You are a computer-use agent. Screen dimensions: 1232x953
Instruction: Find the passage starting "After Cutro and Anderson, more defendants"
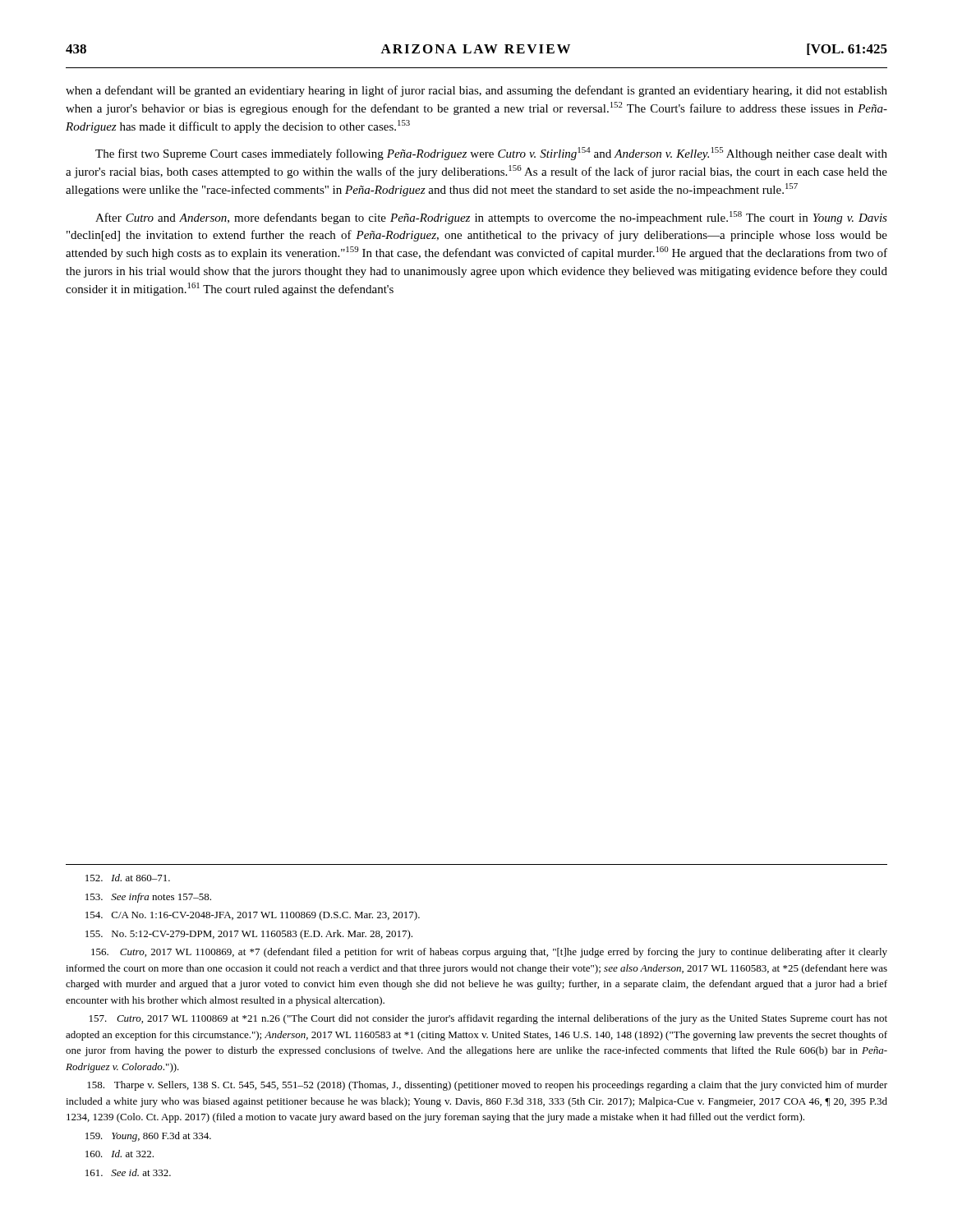click(x=476, y=252)
